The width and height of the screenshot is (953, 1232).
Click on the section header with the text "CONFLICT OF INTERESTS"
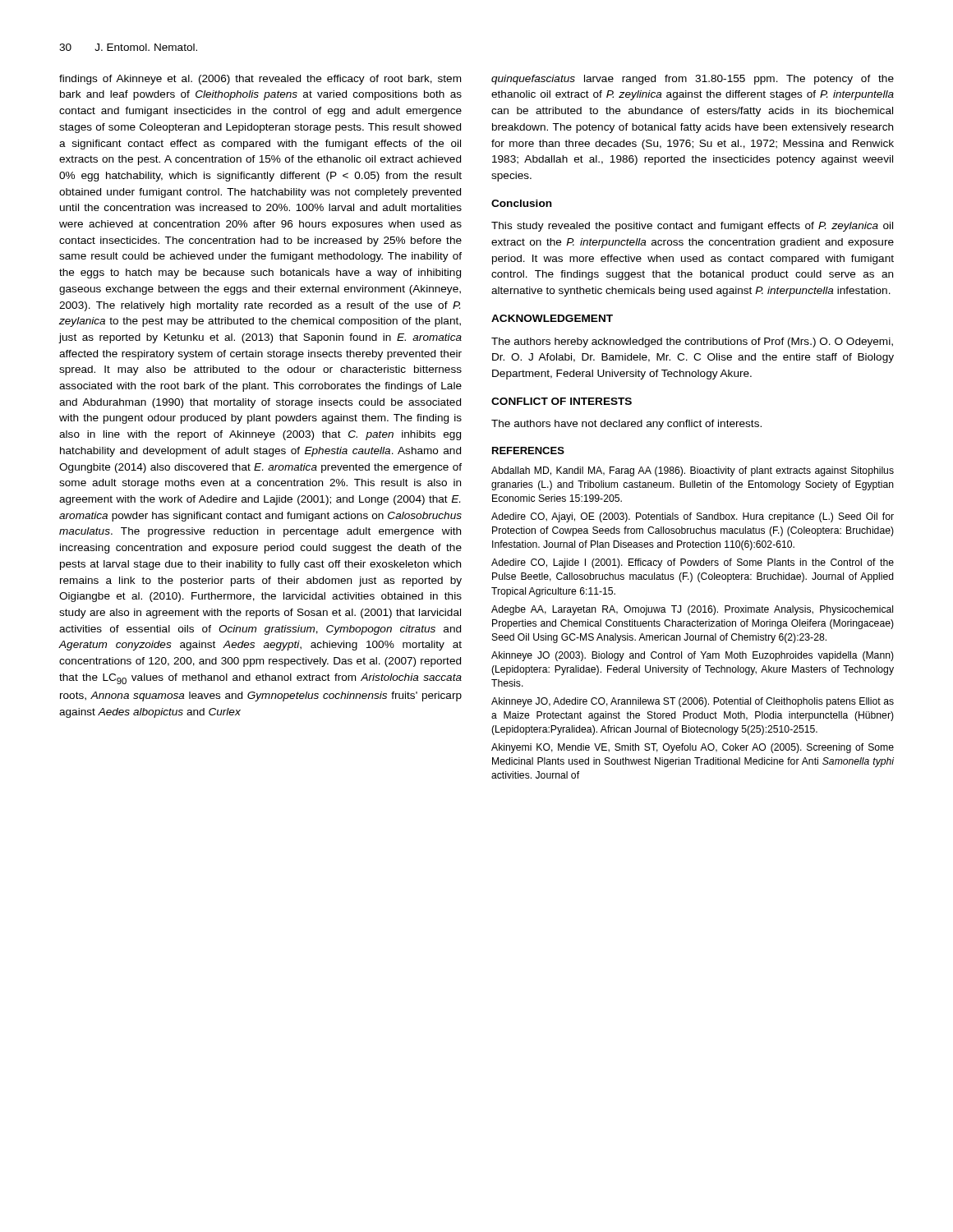tap(562, 401)
